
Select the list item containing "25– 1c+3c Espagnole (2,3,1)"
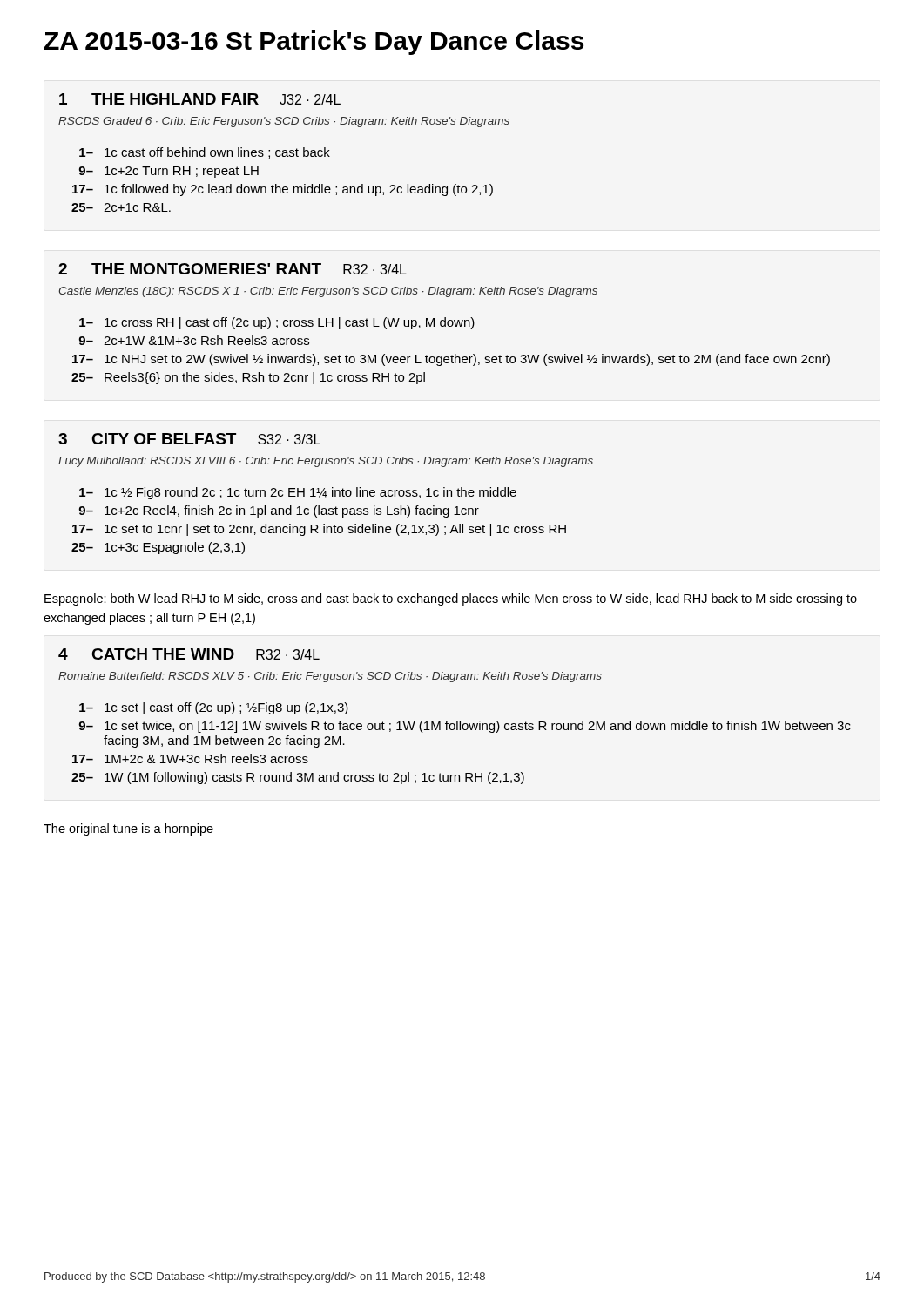(158, 548)
